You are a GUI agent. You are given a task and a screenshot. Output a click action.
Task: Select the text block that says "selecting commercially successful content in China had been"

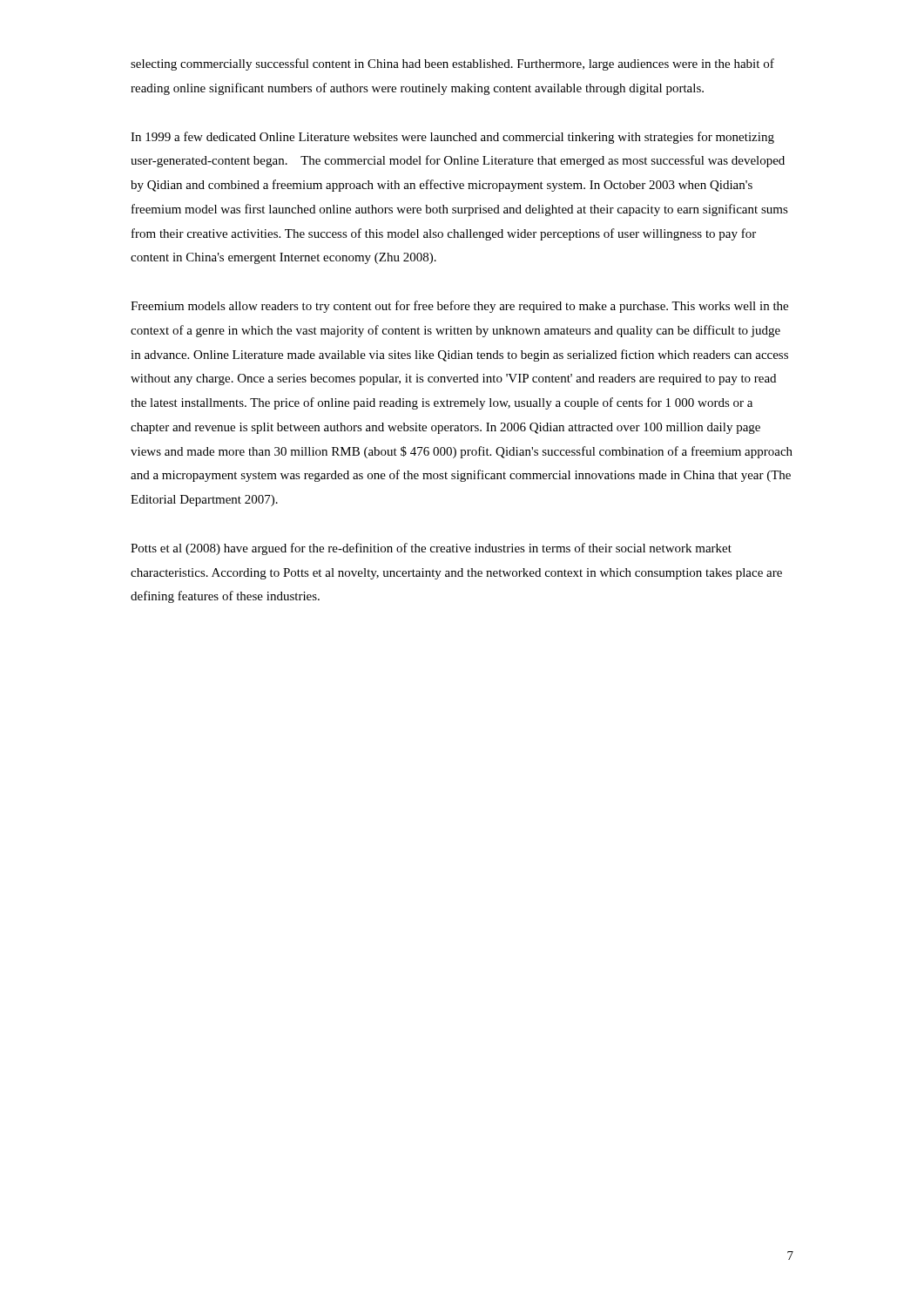[452, 76]
